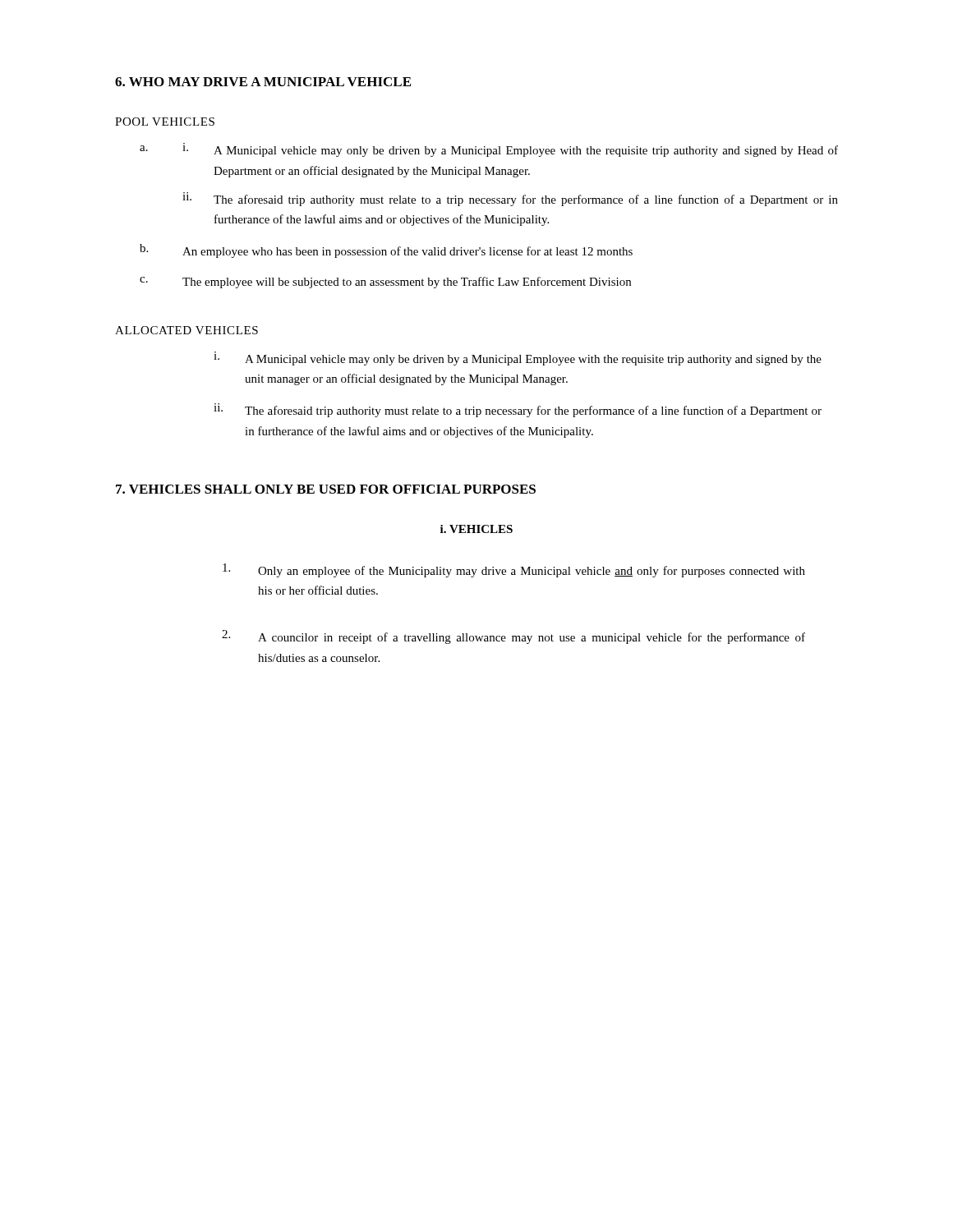Screen dimensions: 1232x953
Task: Click where it says "POOL VEHICLES"
Action: [x=165, y=122]
